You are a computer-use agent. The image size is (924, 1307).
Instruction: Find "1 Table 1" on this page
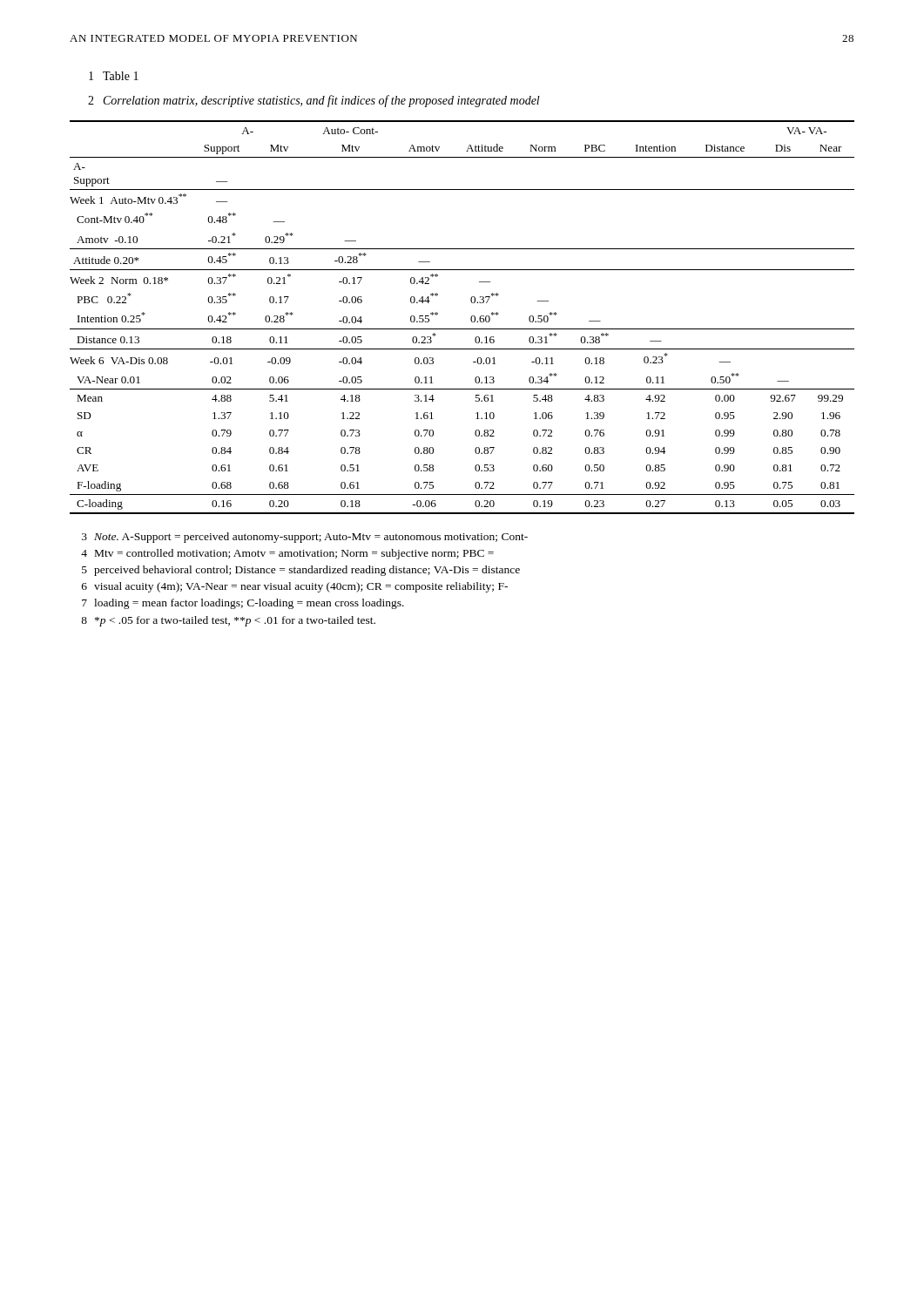click(x=104, y=77)
